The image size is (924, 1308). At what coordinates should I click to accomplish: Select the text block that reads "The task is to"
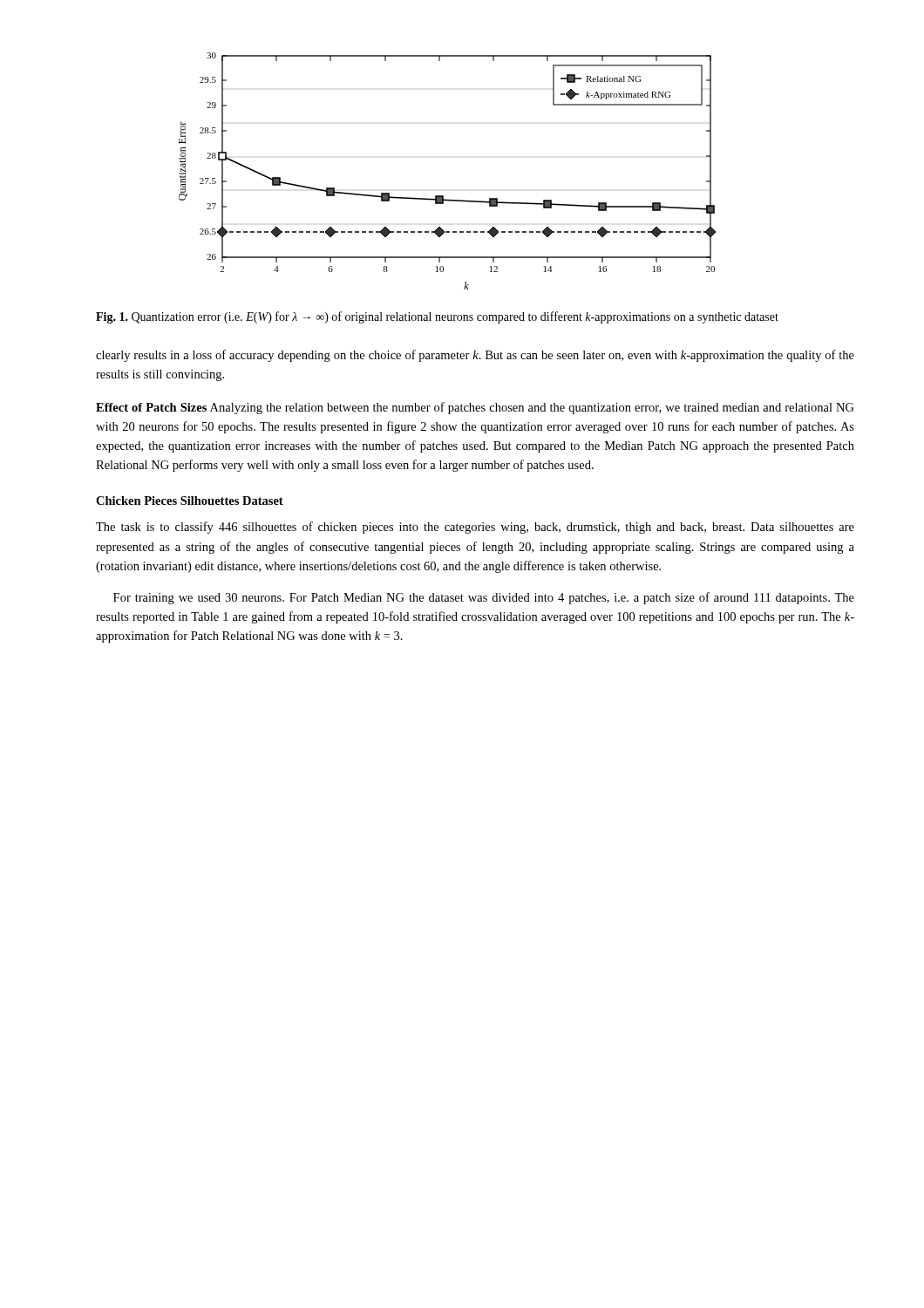click(x=475, y=546)
